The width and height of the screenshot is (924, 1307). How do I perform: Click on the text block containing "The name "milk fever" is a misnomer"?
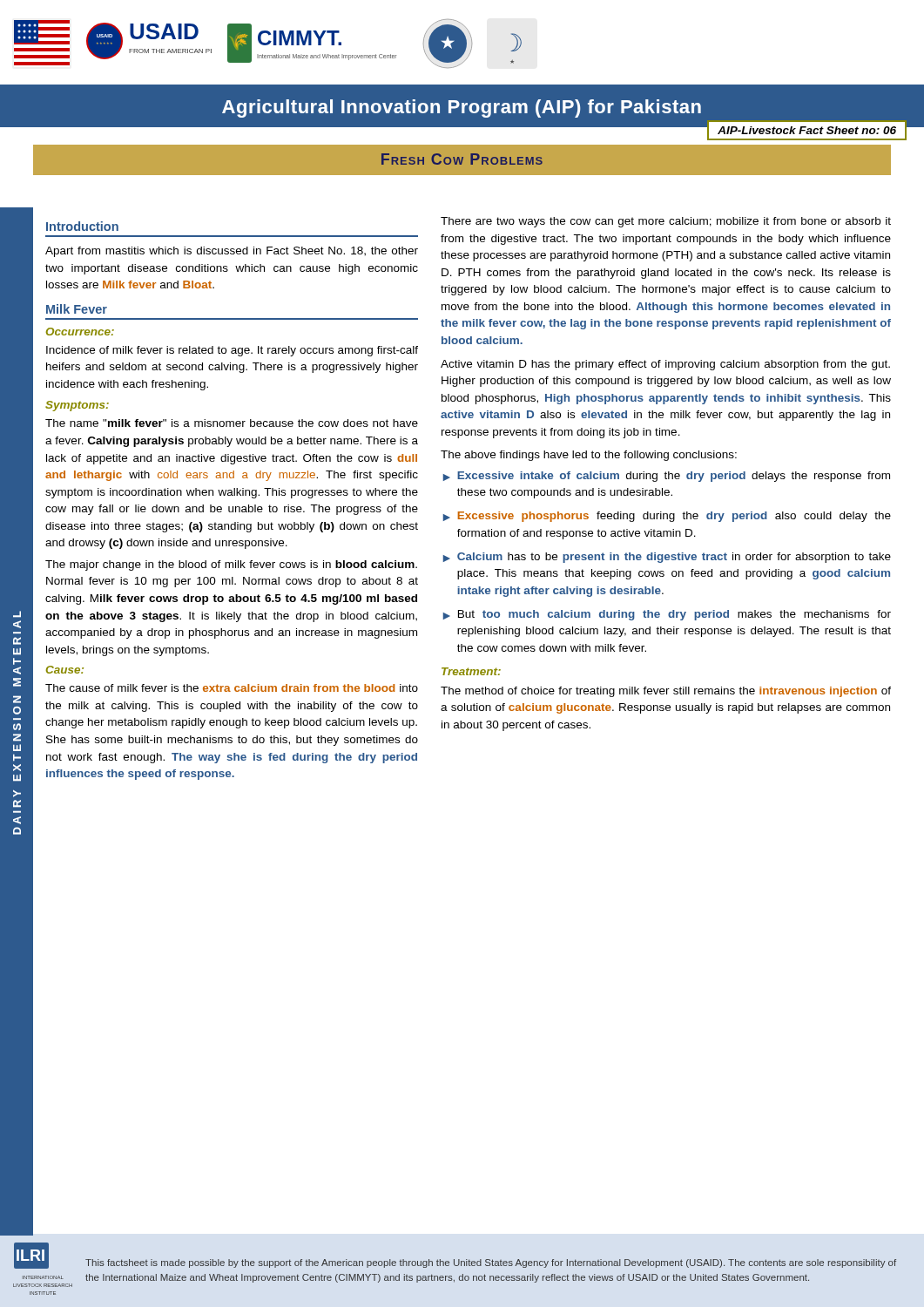click(x=232, y=537)
